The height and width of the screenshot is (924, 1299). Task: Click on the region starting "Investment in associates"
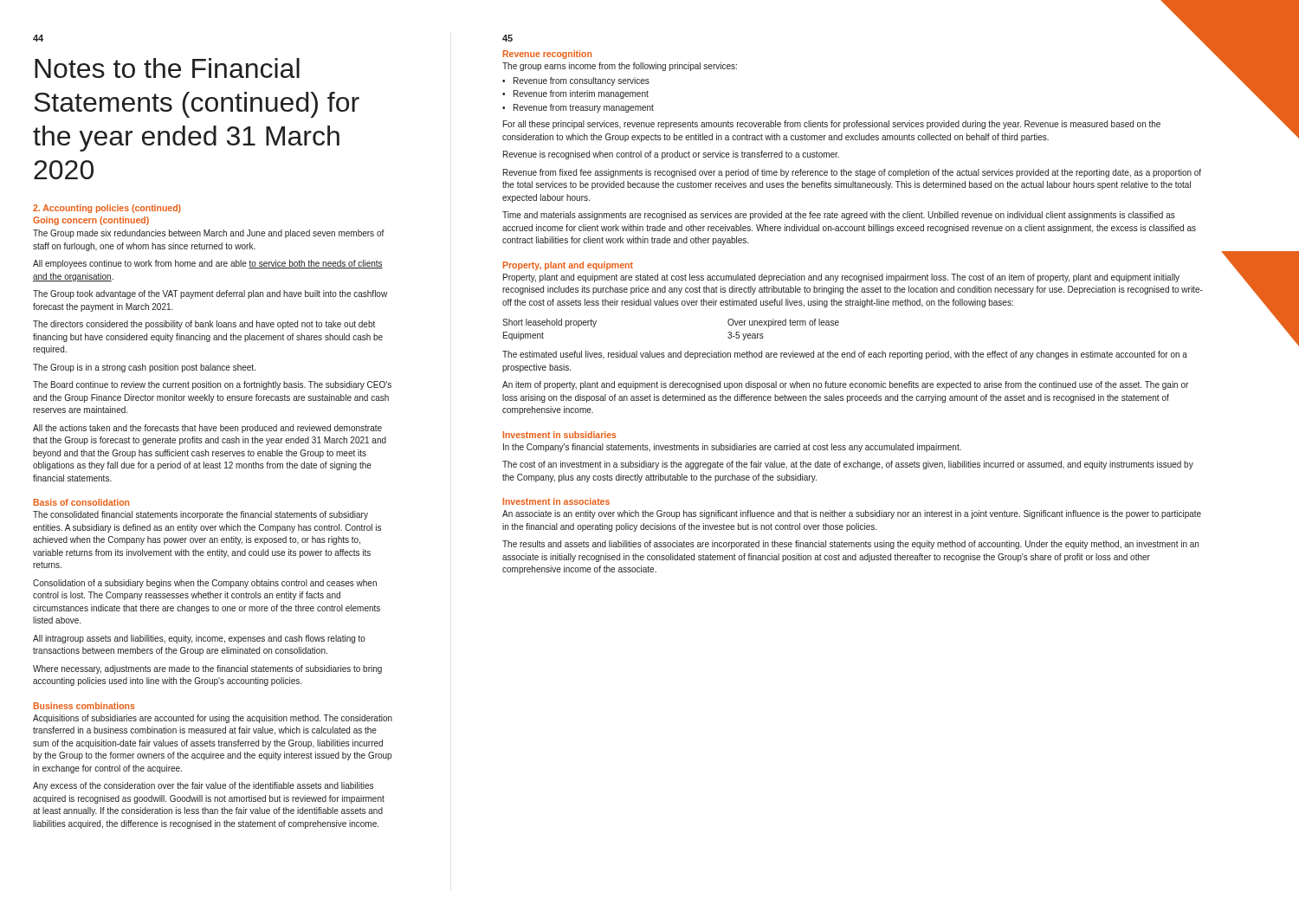[x=556, y=501]
